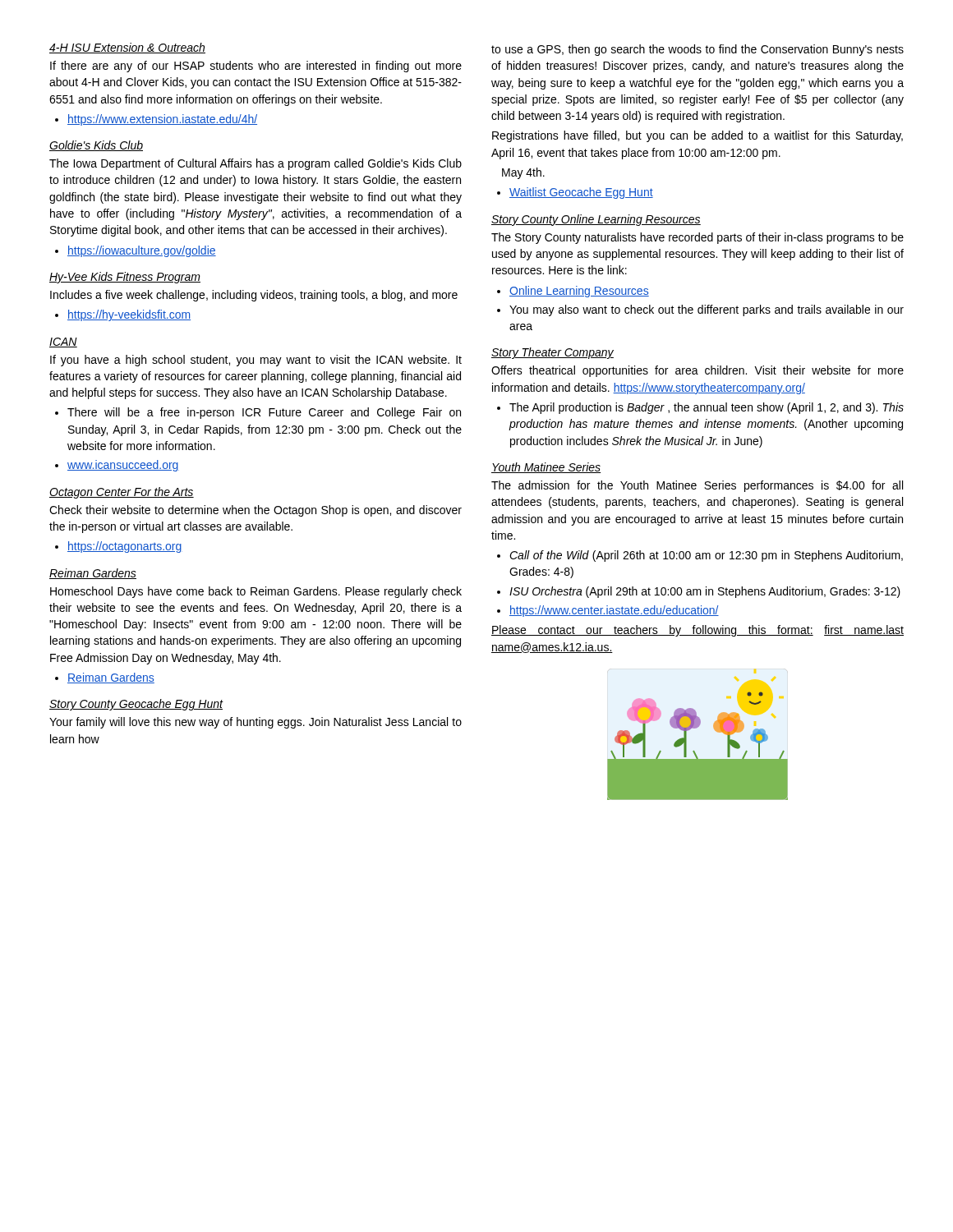953x1232 pixels.
Task: Click on the text block with the text "The admission for the Youth"
Action: coord(698,510)
